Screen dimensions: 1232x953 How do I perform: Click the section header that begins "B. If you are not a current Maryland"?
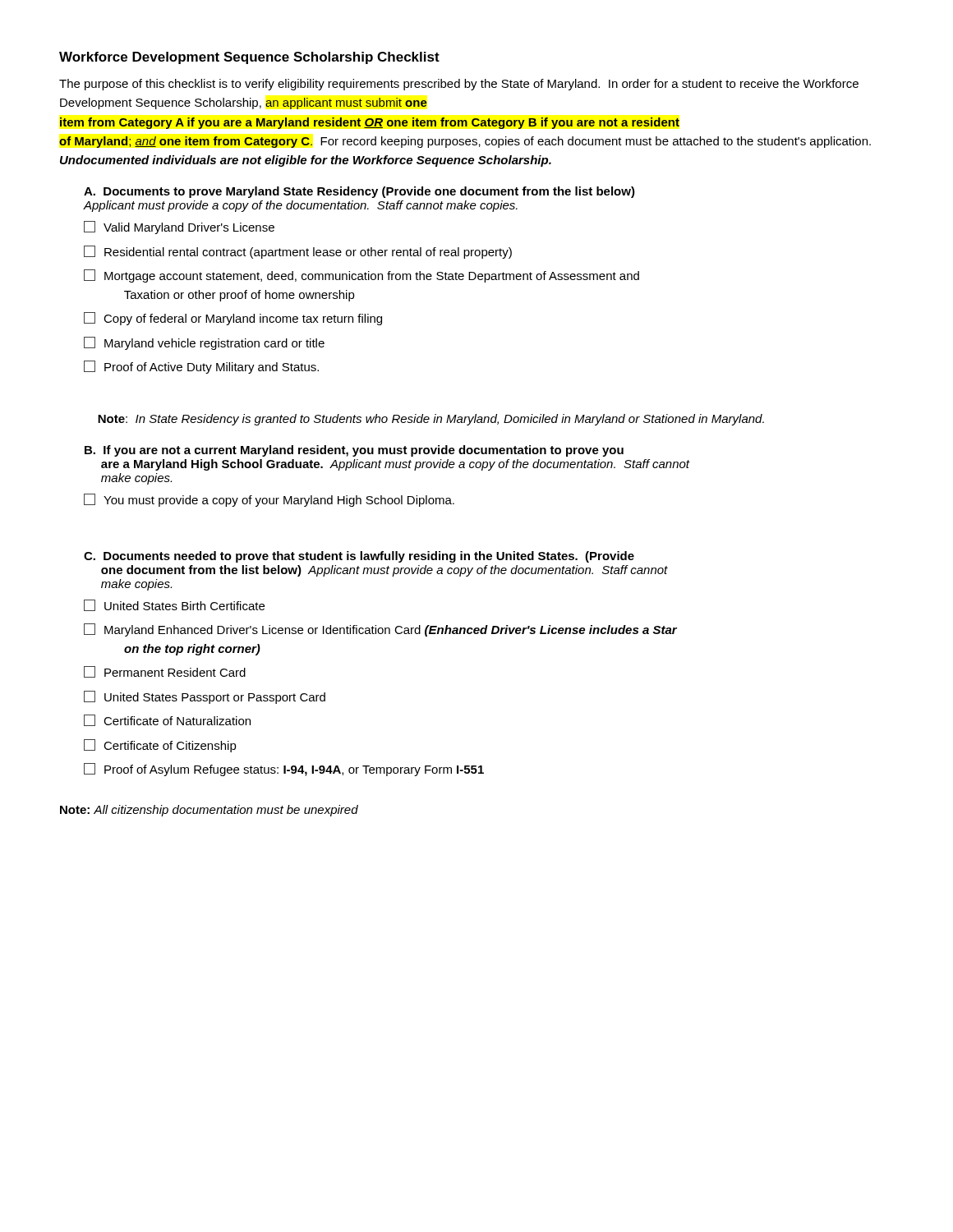[387, 464]
